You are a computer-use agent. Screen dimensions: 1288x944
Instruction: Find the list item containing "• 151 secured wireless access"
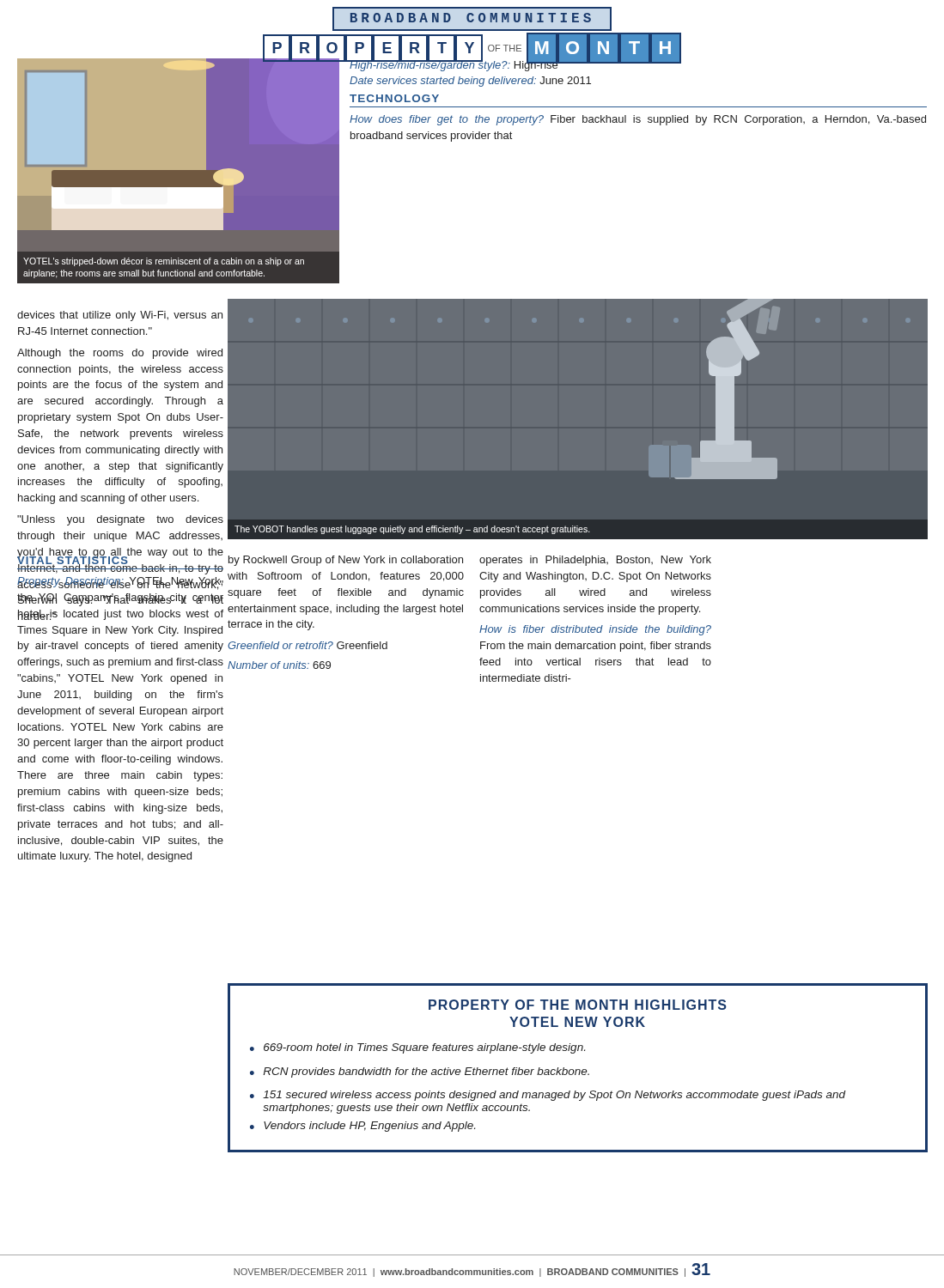click(578, 1101)
